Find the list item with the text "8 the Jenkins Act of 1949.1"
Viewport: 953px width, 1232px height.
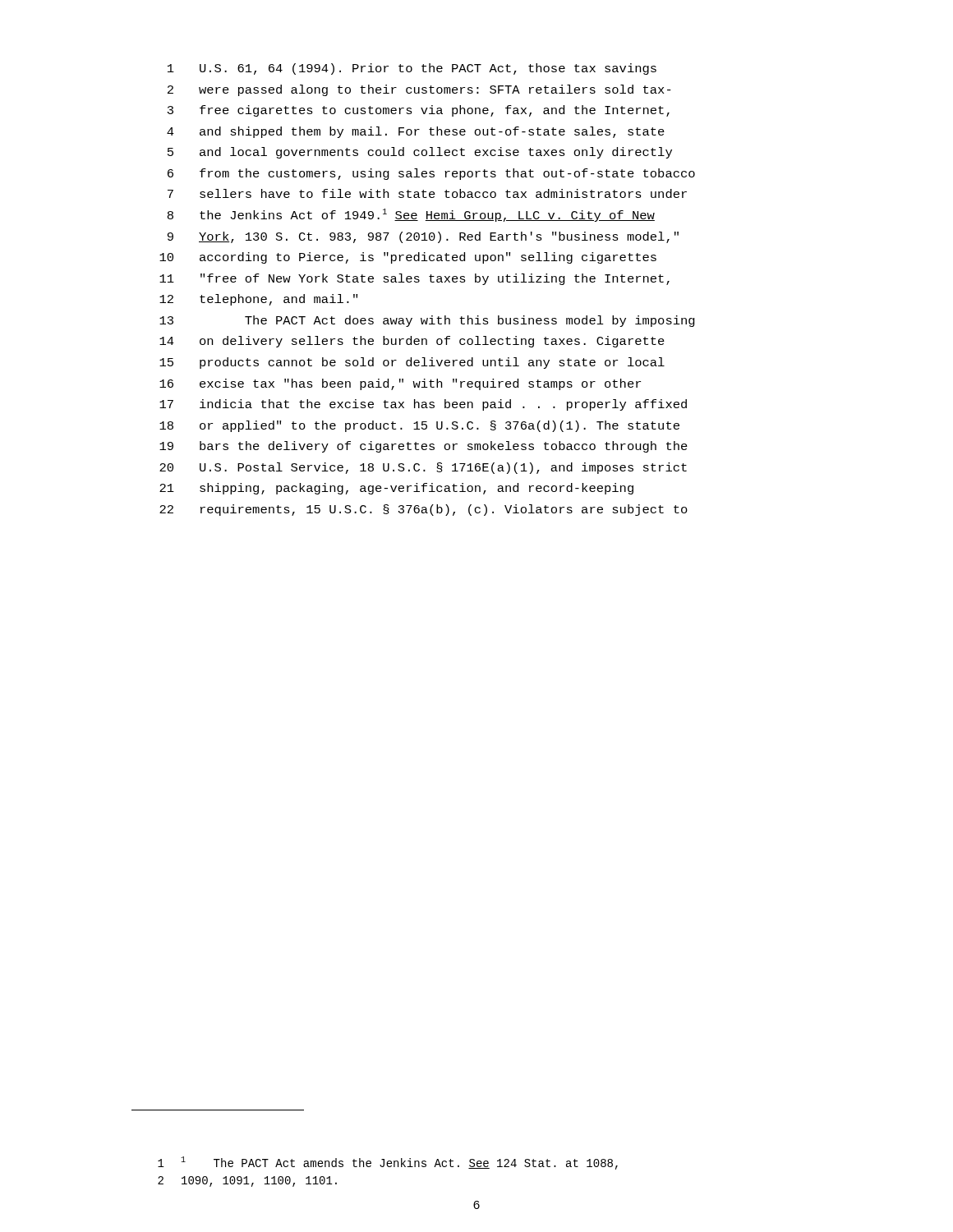[x=476, y=217]
